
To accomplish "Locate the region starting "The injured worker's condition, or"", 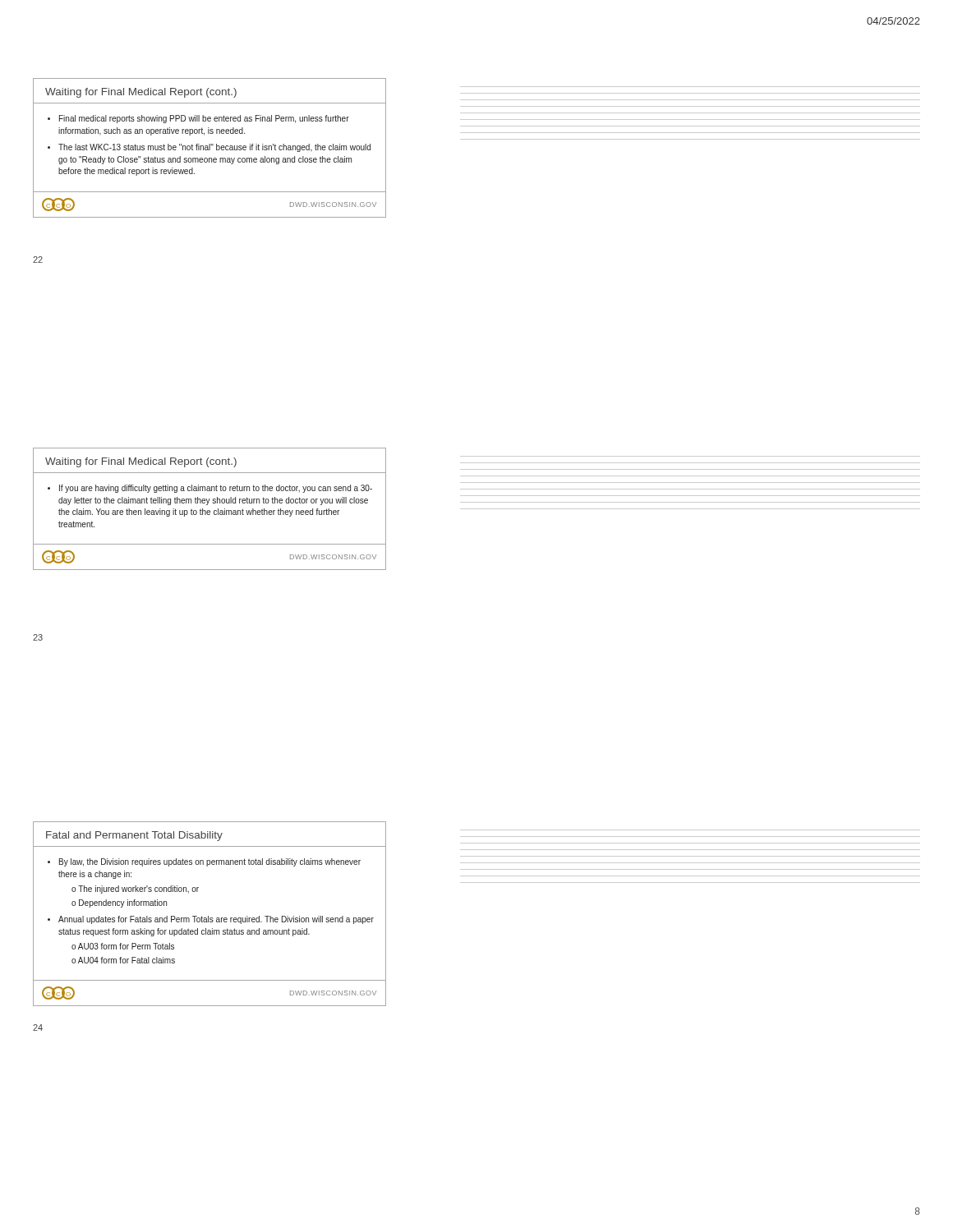I will [x=139, y=889].
